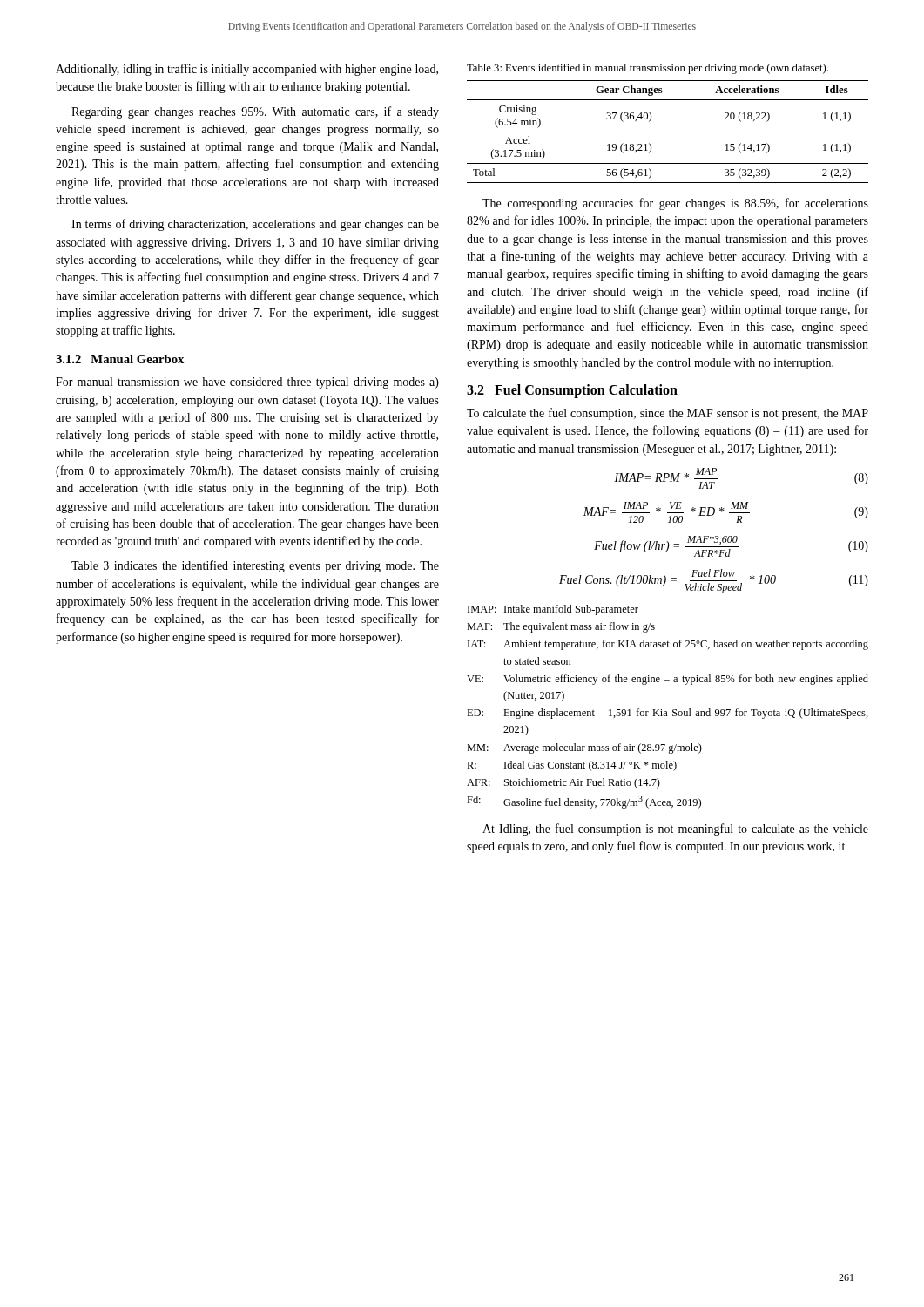This screenshot has width=924, height=1307.
Task: Locate the block starting "MAF= IMAP 120 * VE 100 *"
Action: (668, 513)
